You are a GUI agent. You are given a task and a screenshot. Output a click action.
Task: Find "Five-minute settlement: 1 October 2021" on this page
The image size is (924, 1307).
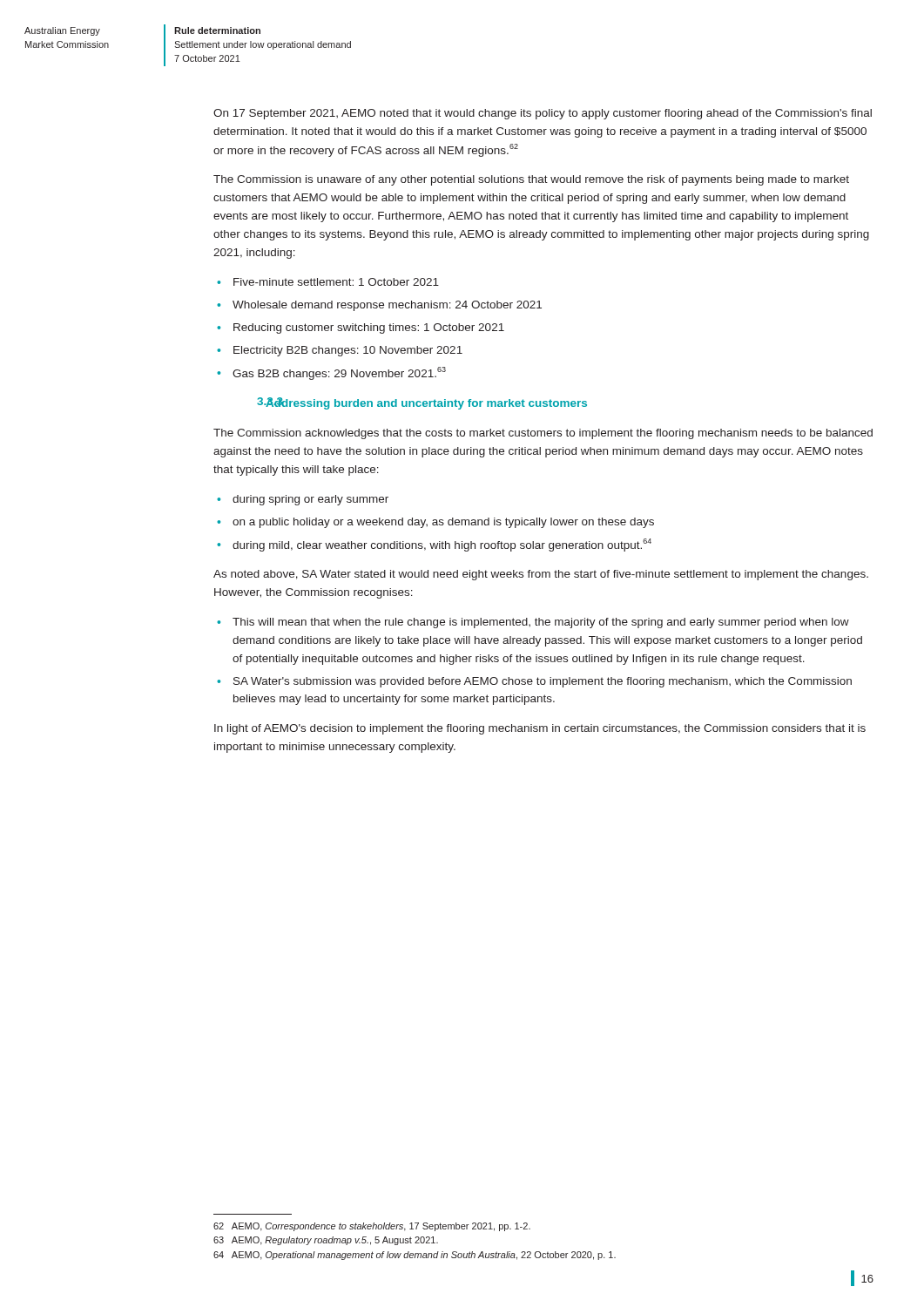pos(336,282)
